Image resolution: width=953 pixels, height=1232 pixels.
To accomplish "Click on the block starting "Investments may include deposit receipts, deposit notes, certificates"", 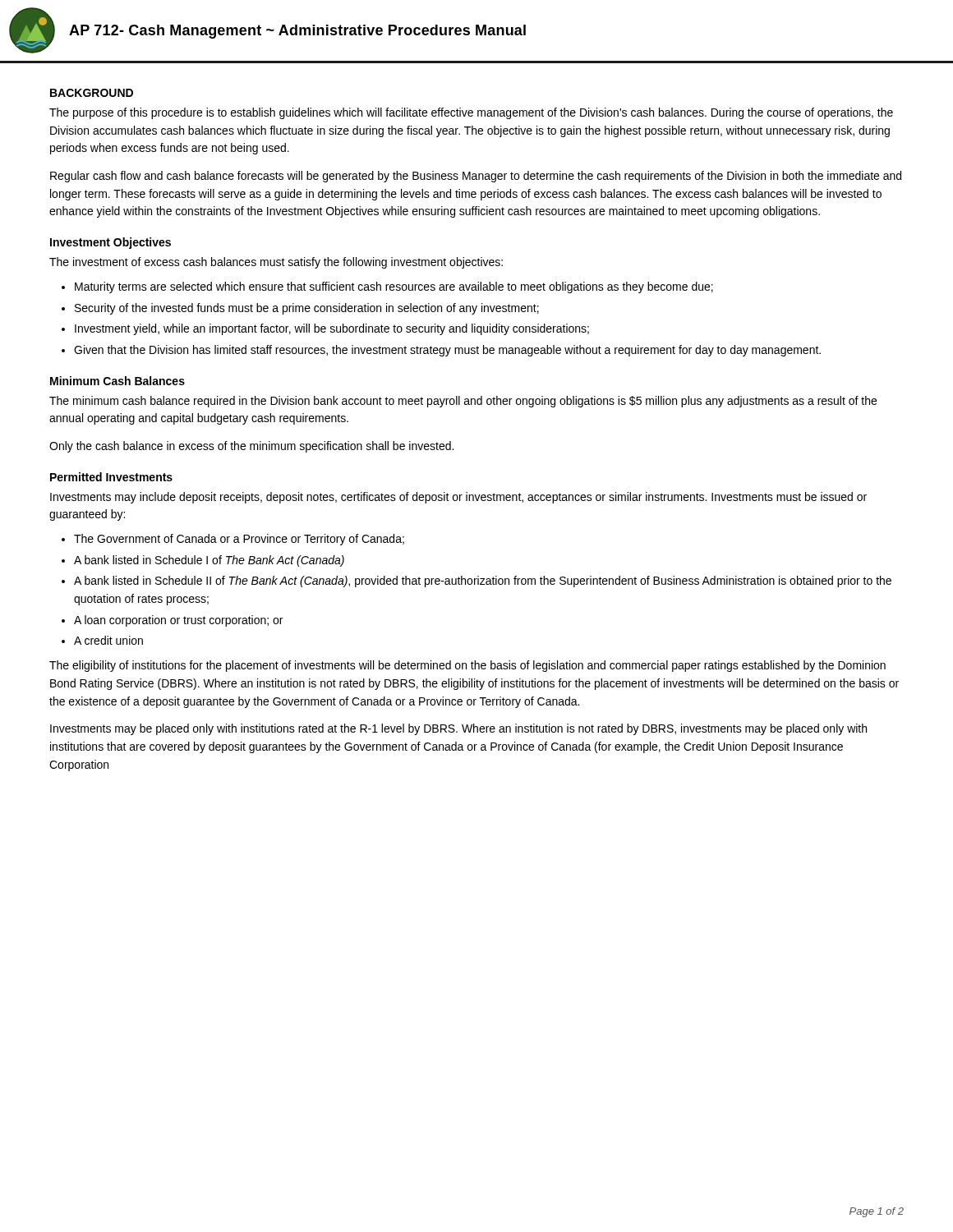I will pyautogui.click(x=458, y=506).
